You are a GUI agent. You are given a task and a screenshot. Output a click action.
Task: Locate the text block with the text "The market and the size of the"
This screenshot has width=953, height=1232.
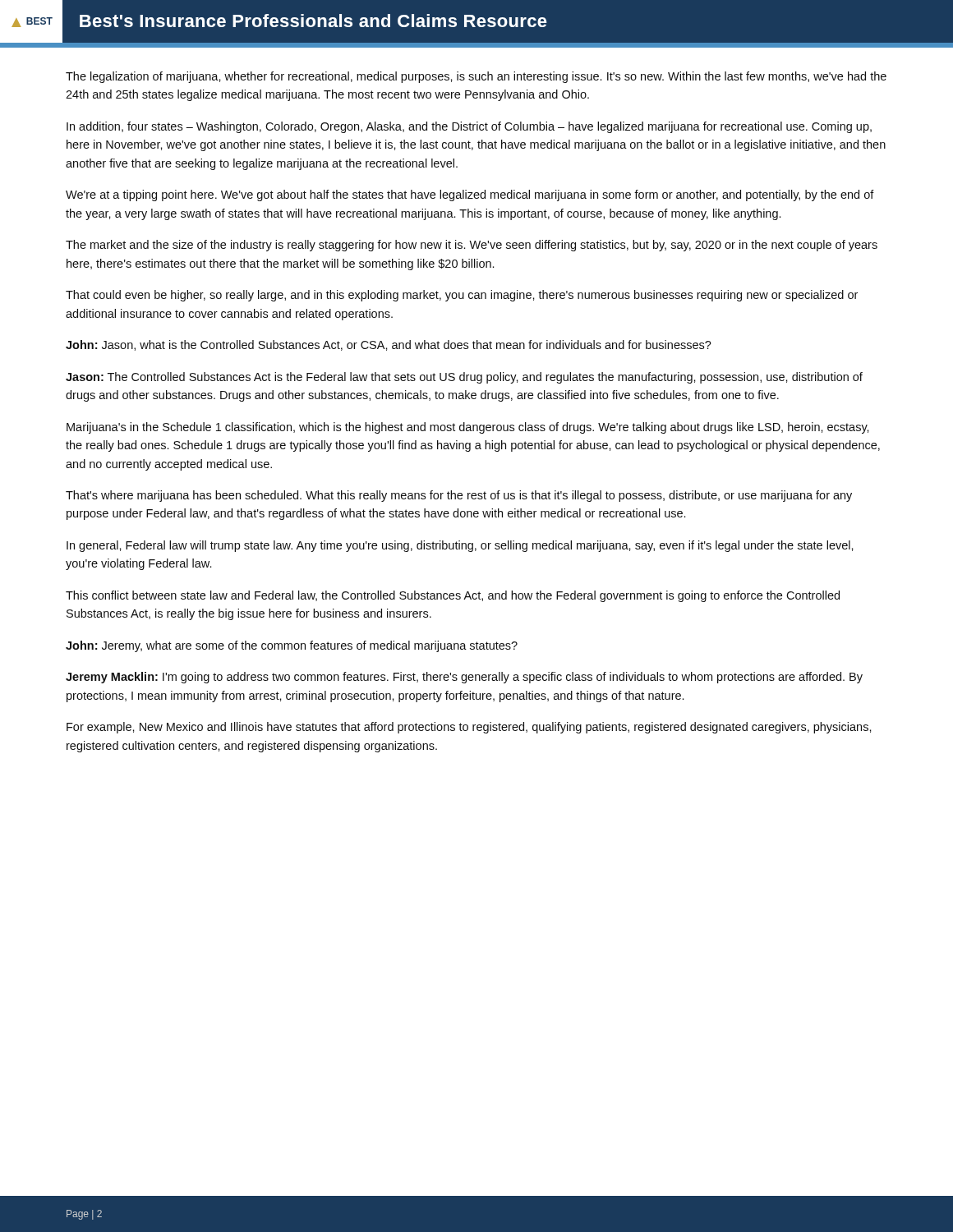coord(472,254)
